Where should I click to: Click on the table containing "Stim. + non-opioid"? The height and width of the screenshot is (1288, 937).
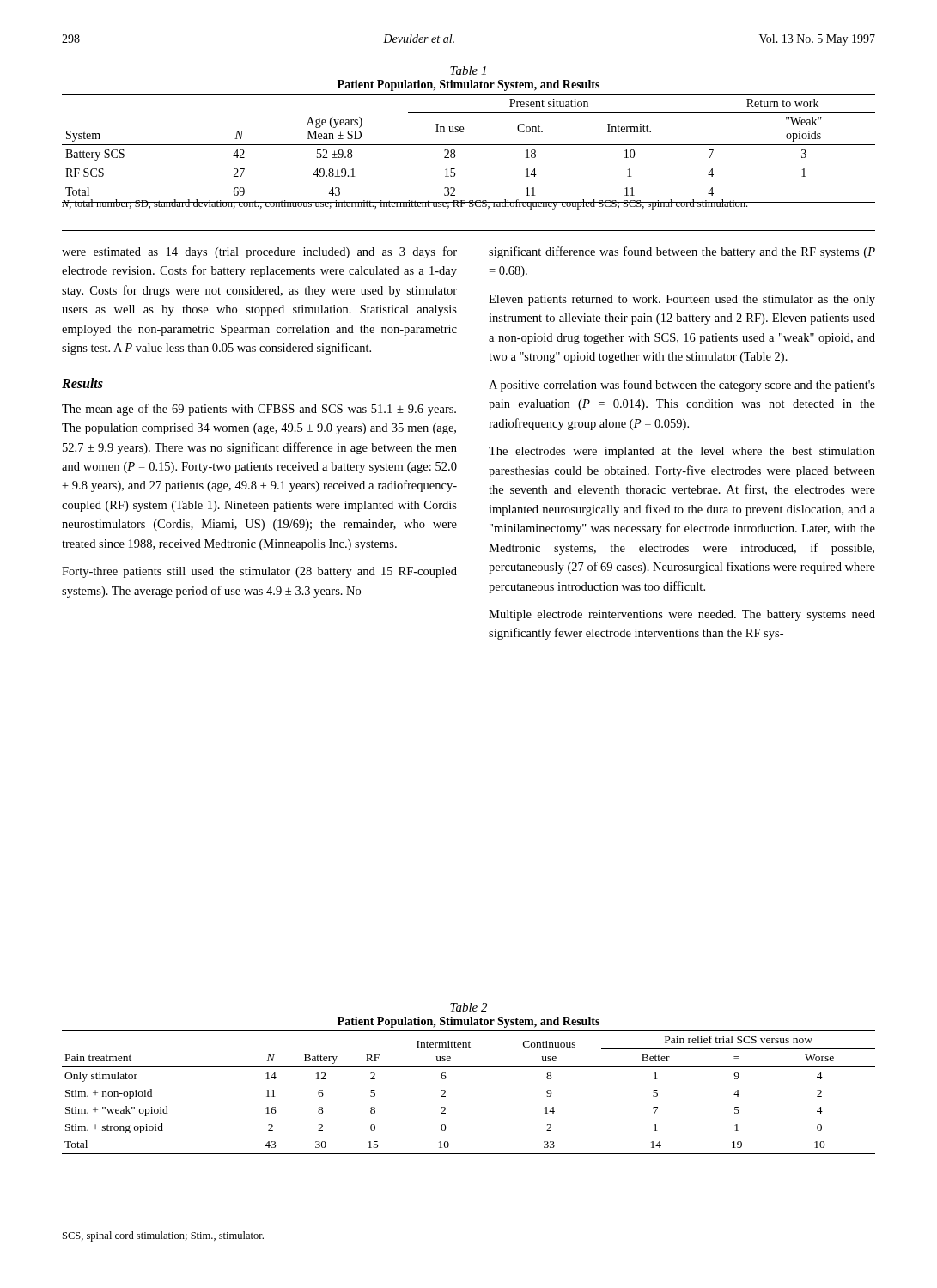coord(468,1092)
